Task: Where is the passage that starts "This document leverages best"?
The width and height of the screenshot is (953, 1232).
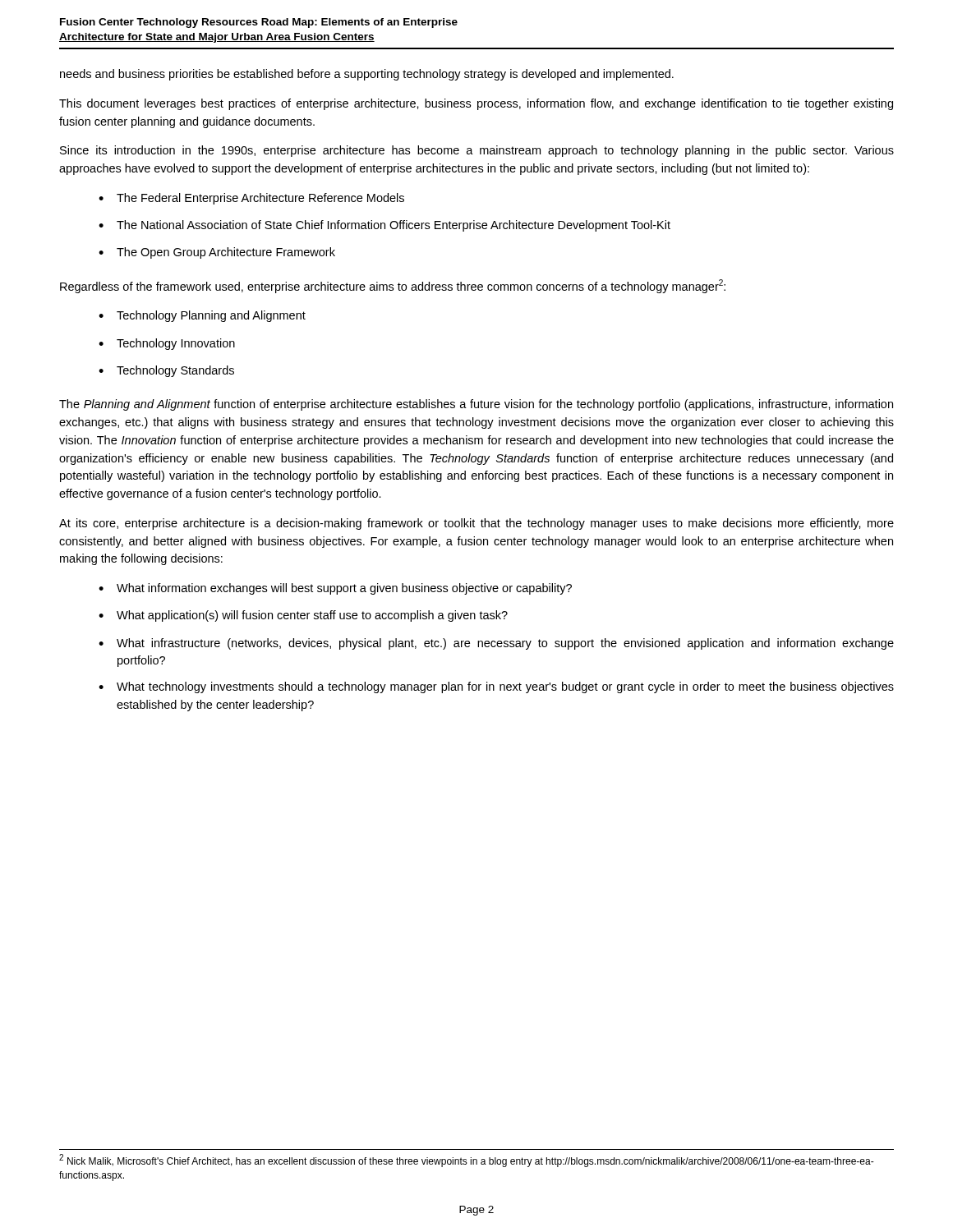Action: point(476,112)
